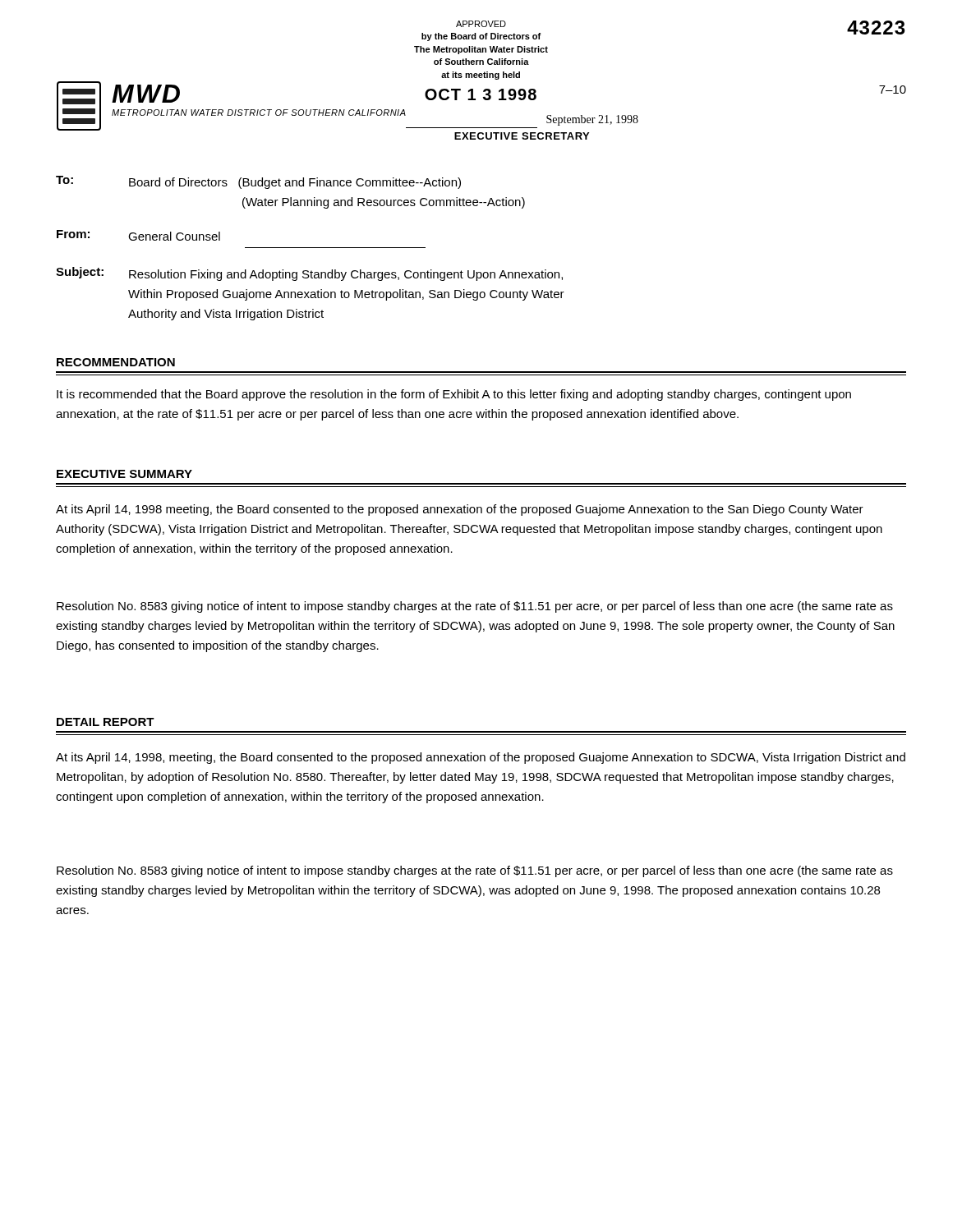The width and height of the screenshot is (962, 1232).
Task: Locate the block of text that opens with "Subject: Resolution Fixing and Adopting Standby"
Action: tap(481, 294)
